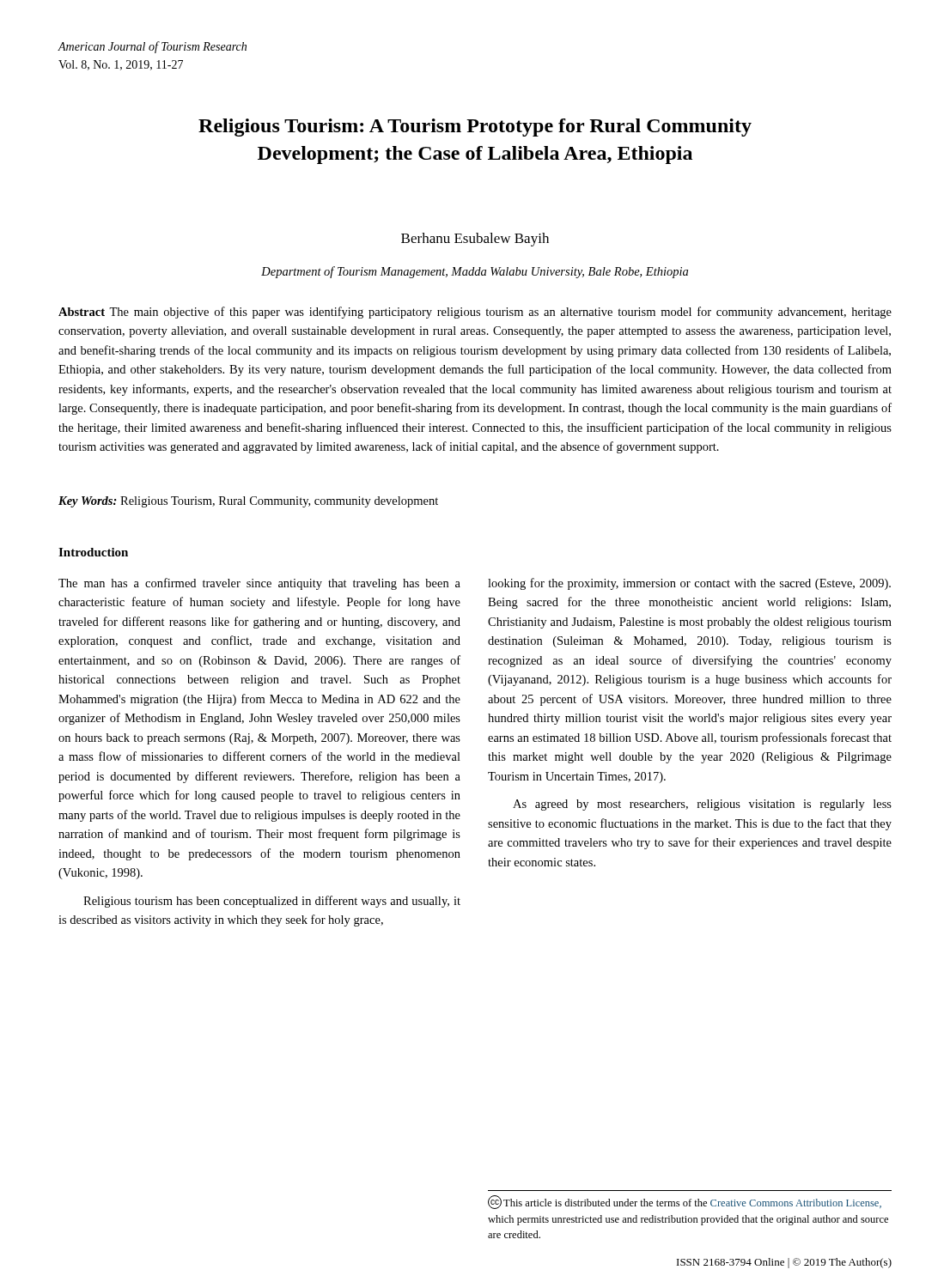This screenshot has width=950, height=1288.
Task: Find the text block that says "The man has a confirmed traveler"
Action: click(x=259, y=751)
